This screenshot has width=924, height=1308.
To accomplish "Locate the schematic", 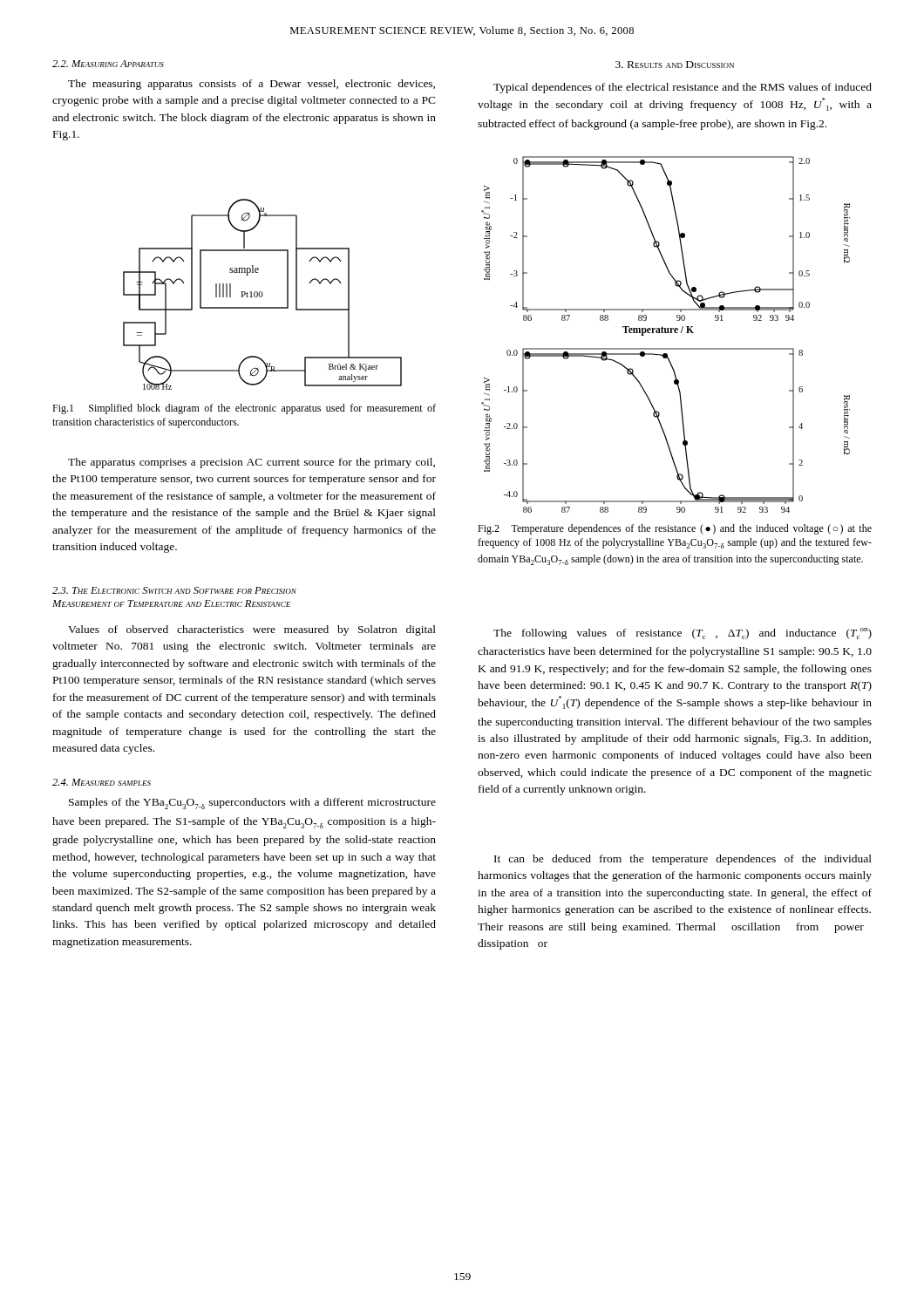I will 244,297.
